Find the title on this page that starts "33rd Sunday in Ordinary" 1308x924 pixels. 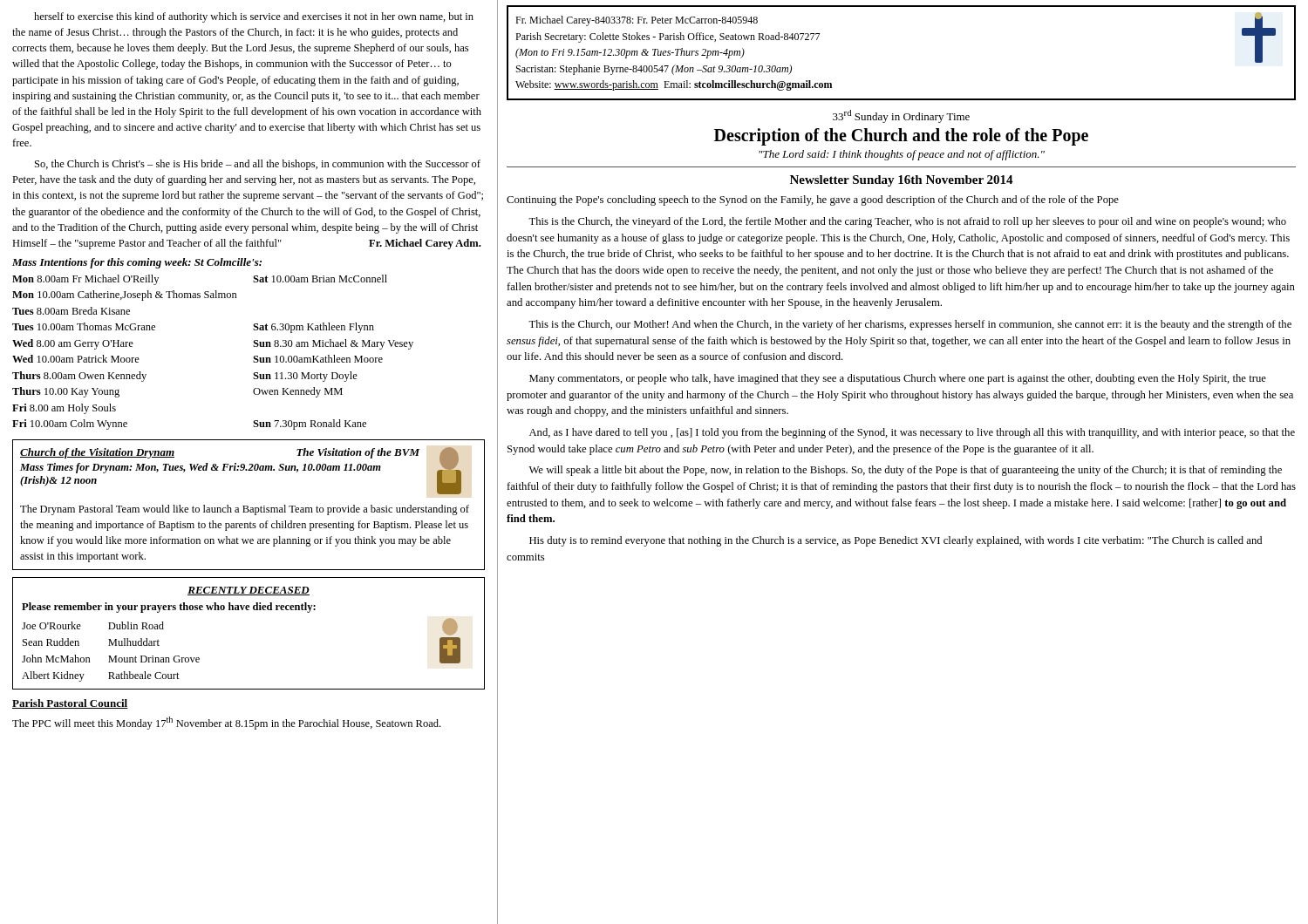tap(901, 115)
